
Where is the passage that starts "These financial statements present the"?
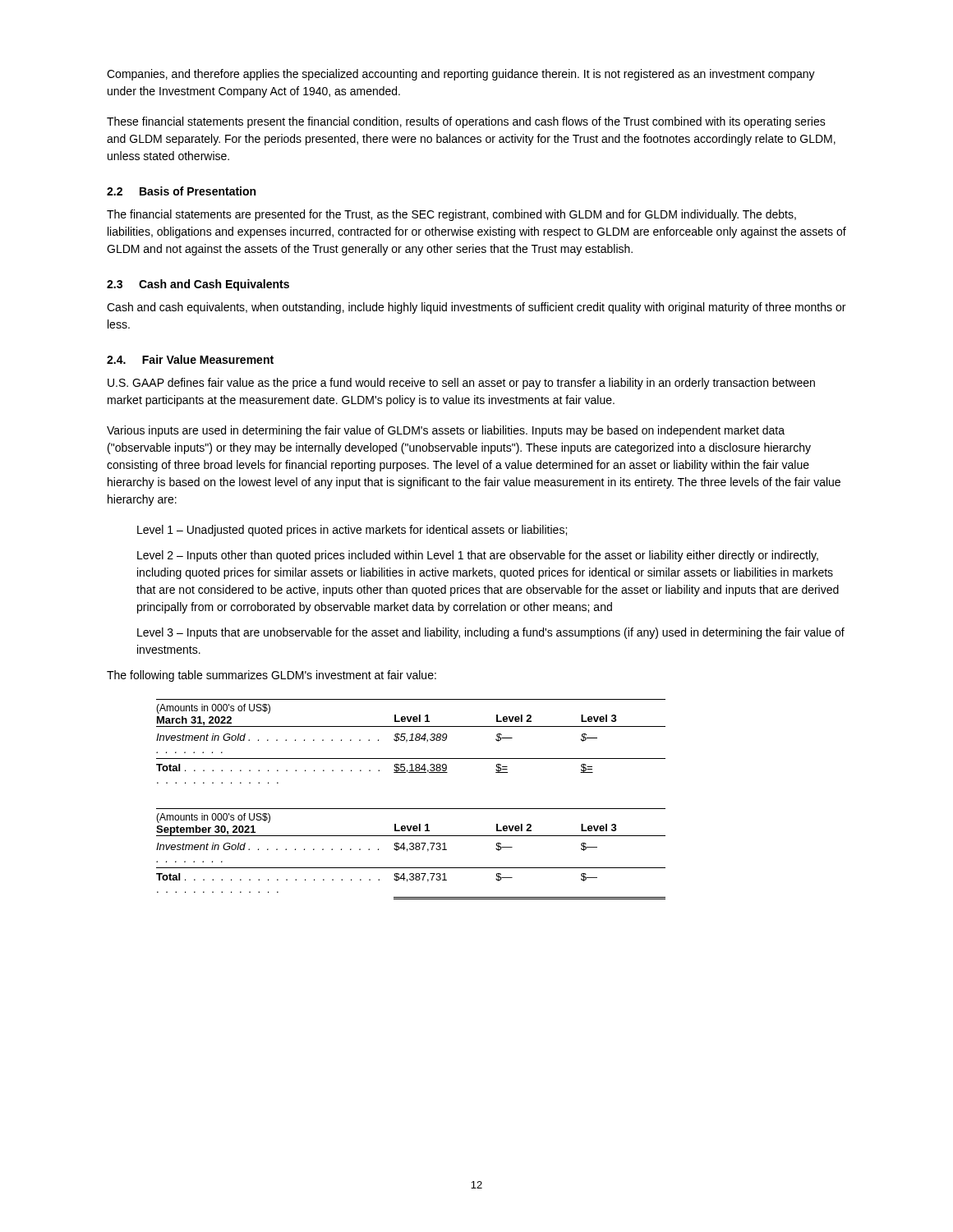tap(471, 139)
